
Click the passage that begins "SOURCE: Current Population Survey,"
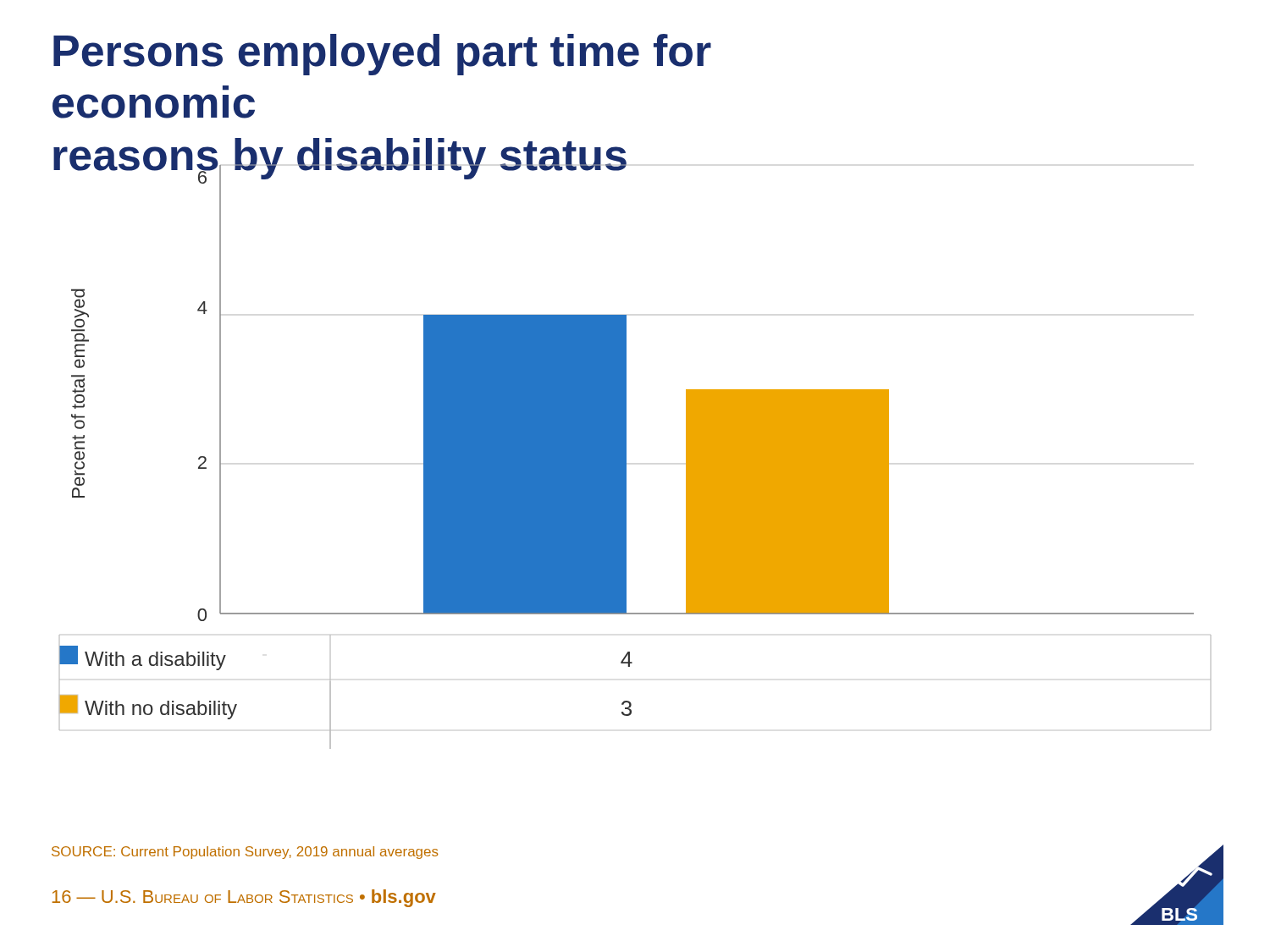(x=245, y=852)
